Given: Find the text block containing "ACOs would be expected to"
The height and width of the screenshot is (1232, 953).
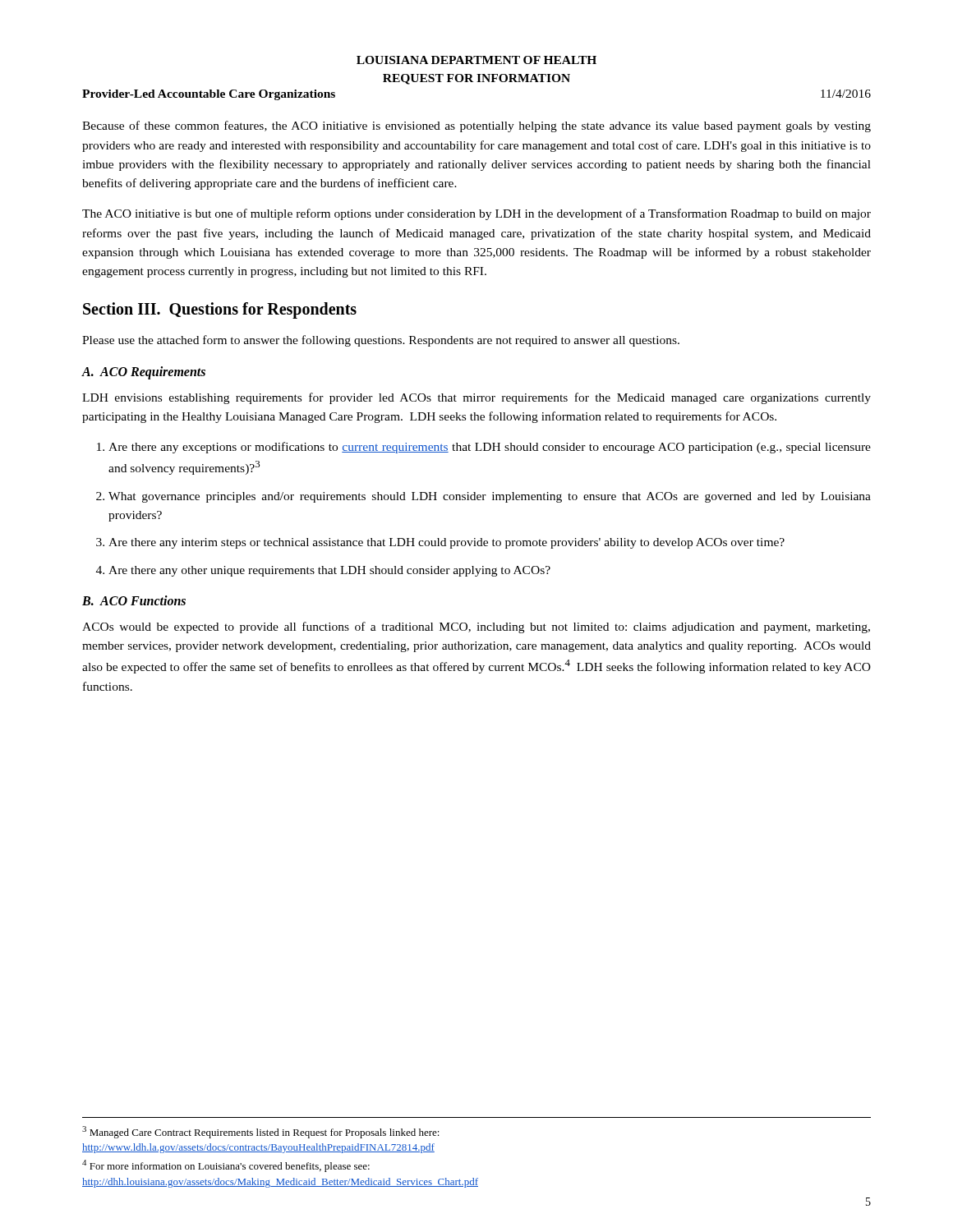Looking at the screenshot, I should [476, 656].
